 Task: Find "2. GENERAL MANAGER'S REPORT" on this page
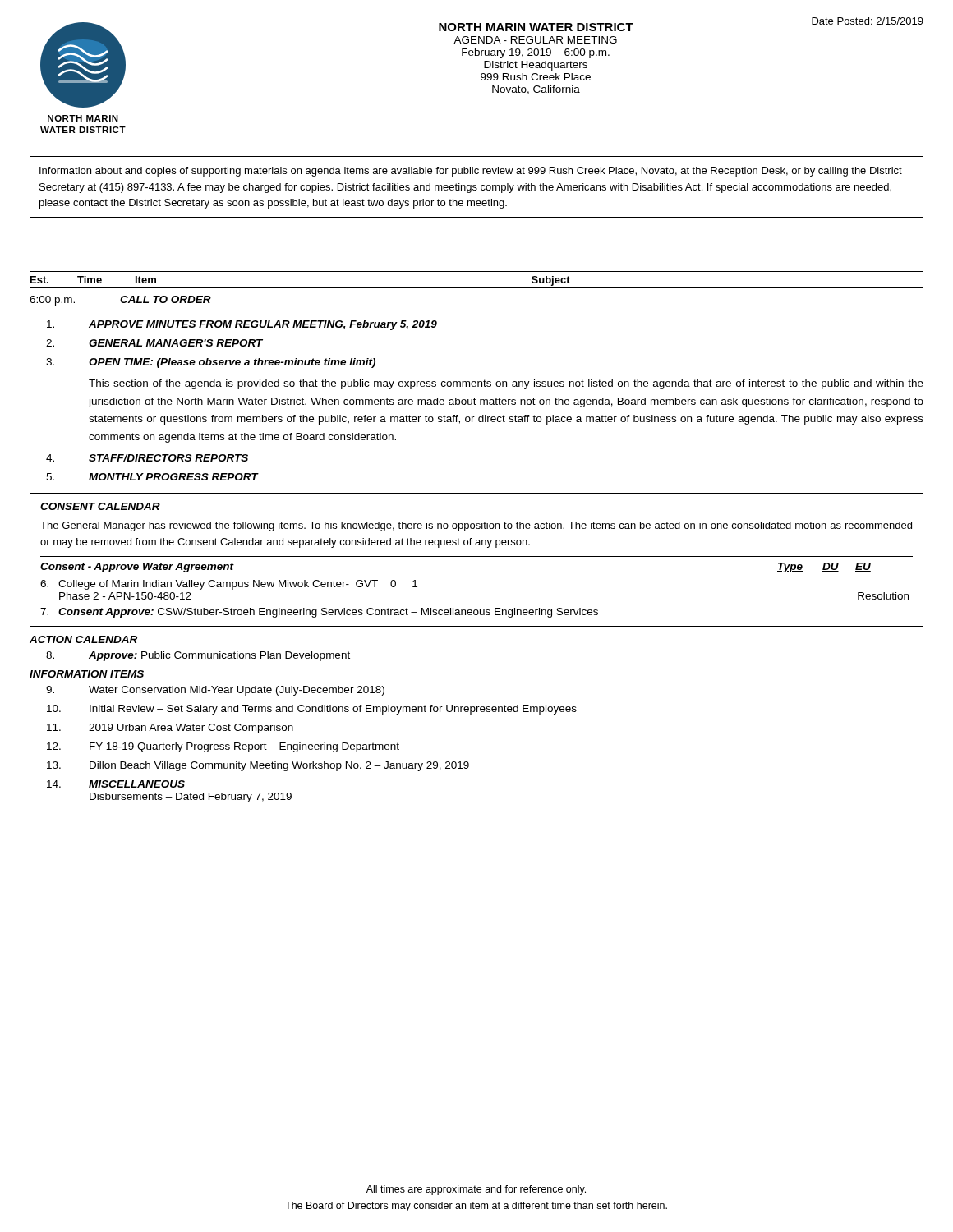click(154, 343)
